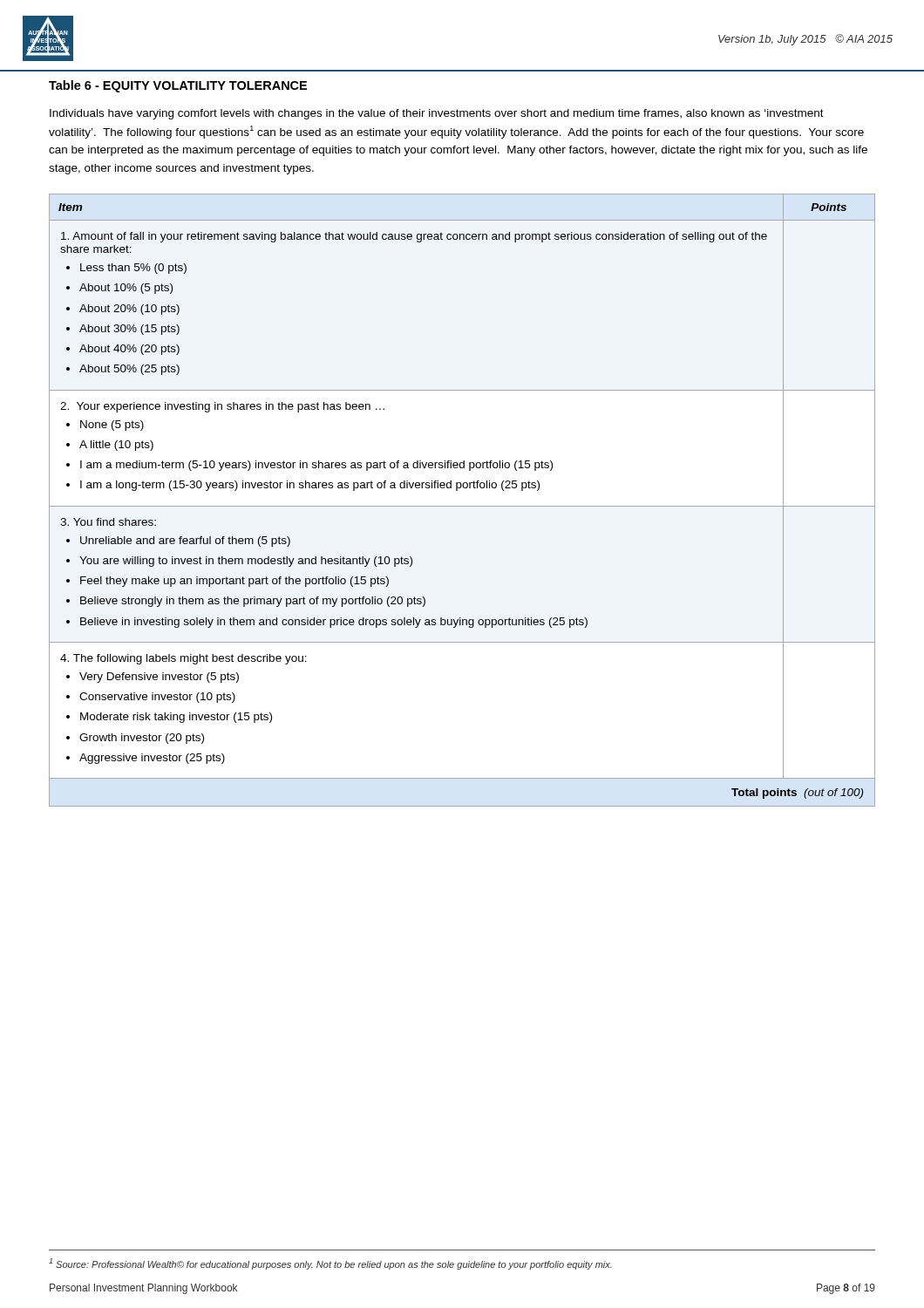The image size is (924, 1308).
Task: Navigate to the text block starting "Individuals have varying comfort levels with changes"
Action: coord(458,140)
